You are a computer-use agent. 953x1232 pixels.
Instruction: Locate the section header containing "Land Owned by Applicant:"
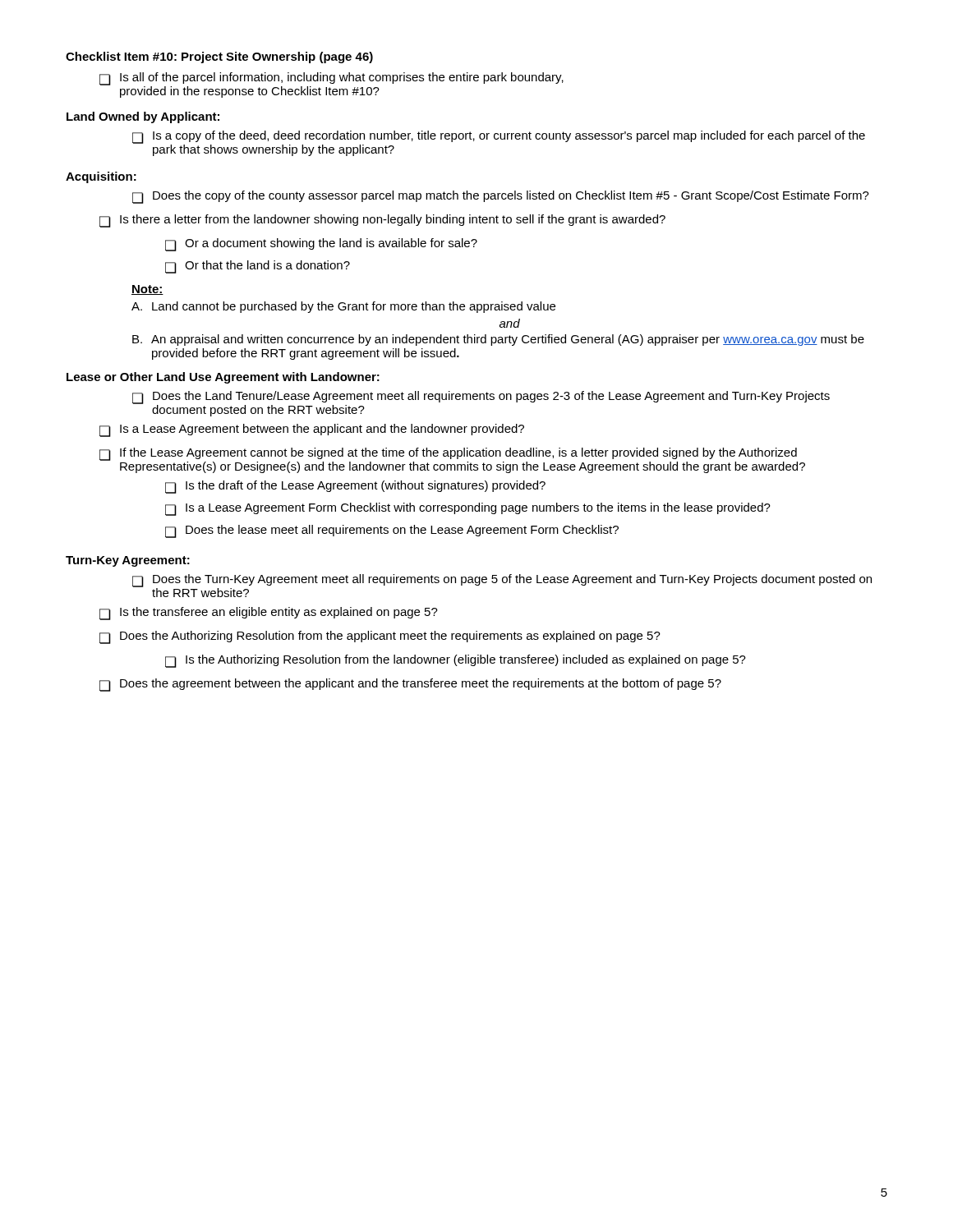tap(143, 116)
